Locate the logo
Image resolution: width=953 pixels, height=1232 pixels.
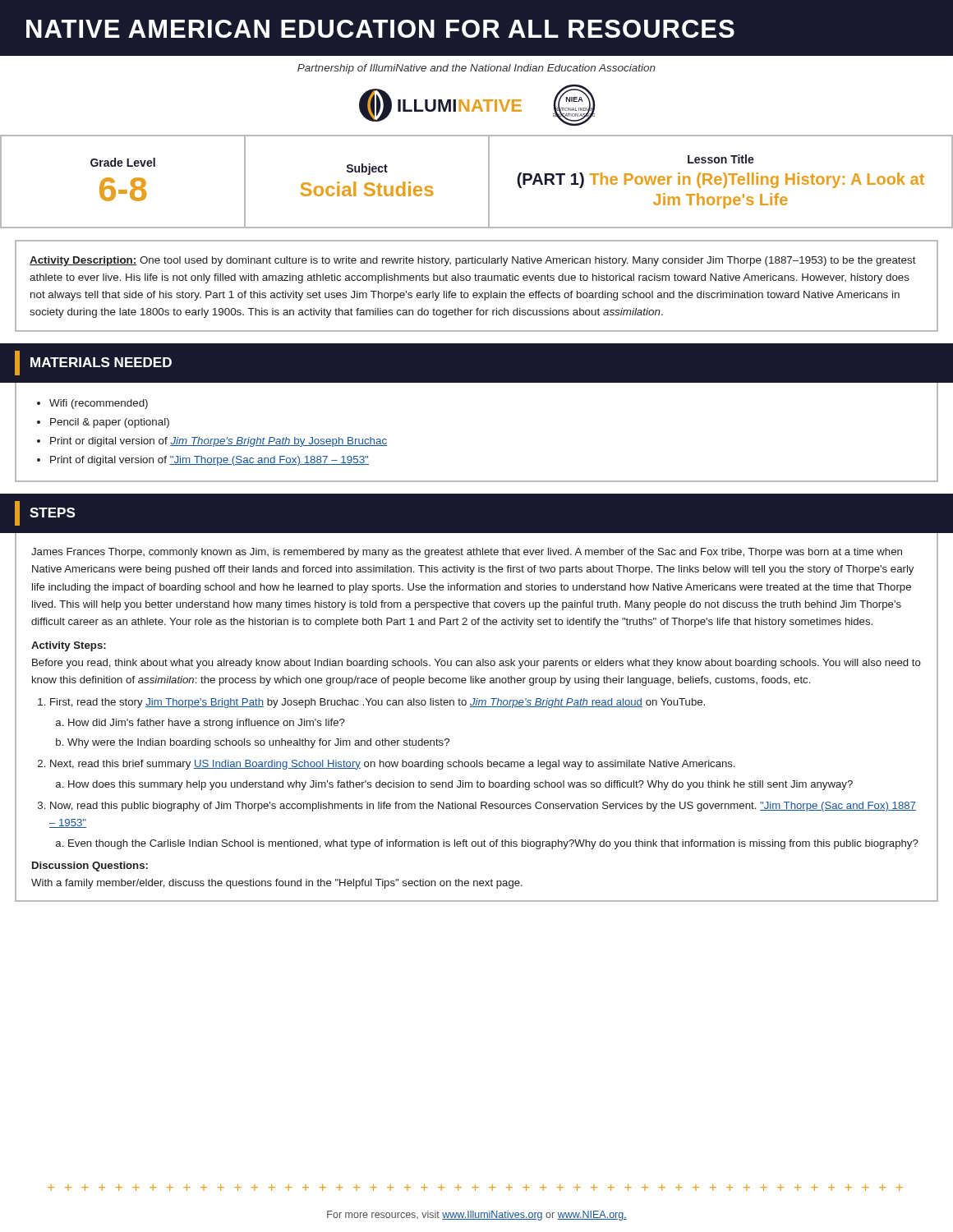point(476,106)
